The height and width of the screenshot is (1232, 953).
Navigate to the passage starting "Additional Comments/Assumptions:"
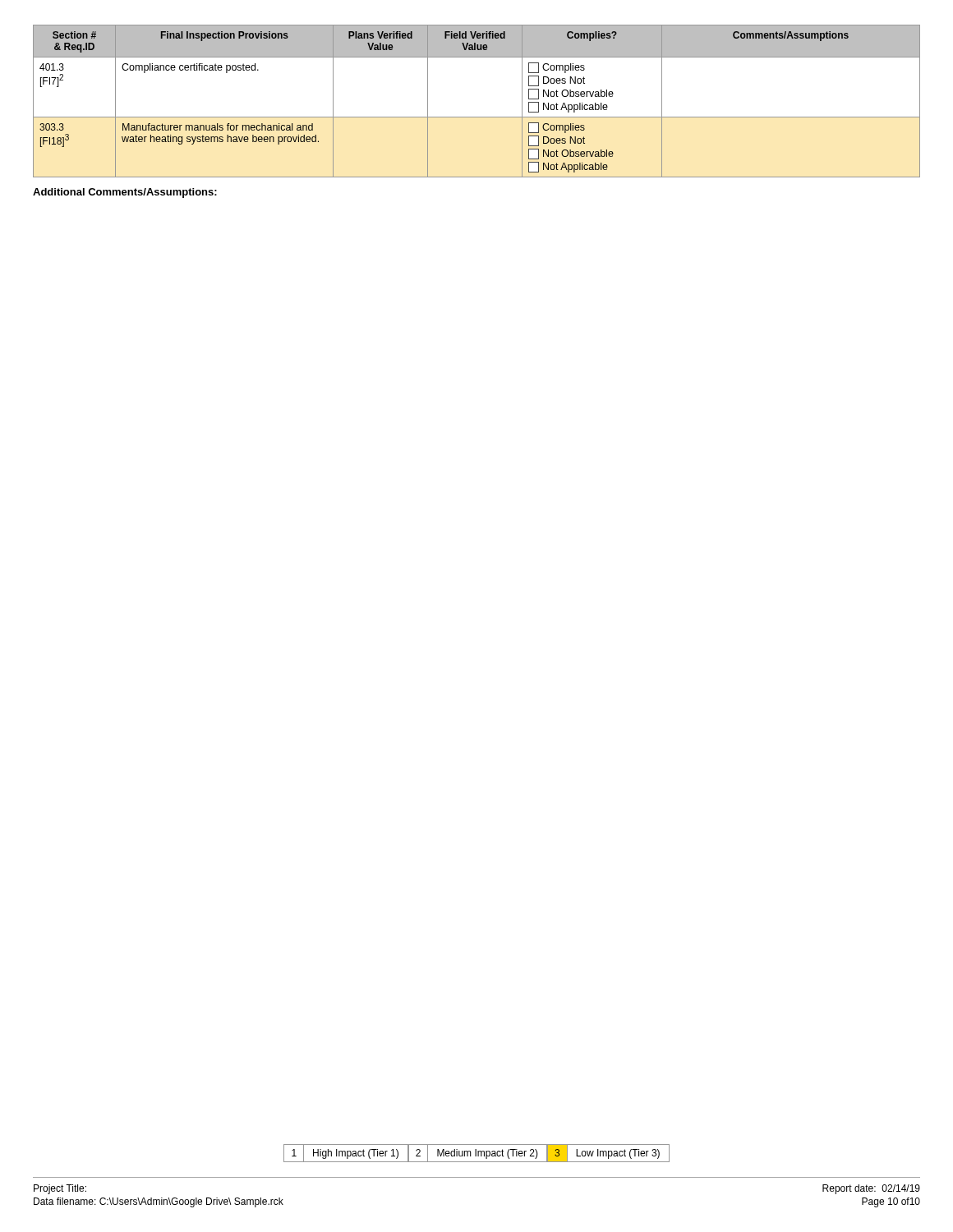(x=125, y=192)
